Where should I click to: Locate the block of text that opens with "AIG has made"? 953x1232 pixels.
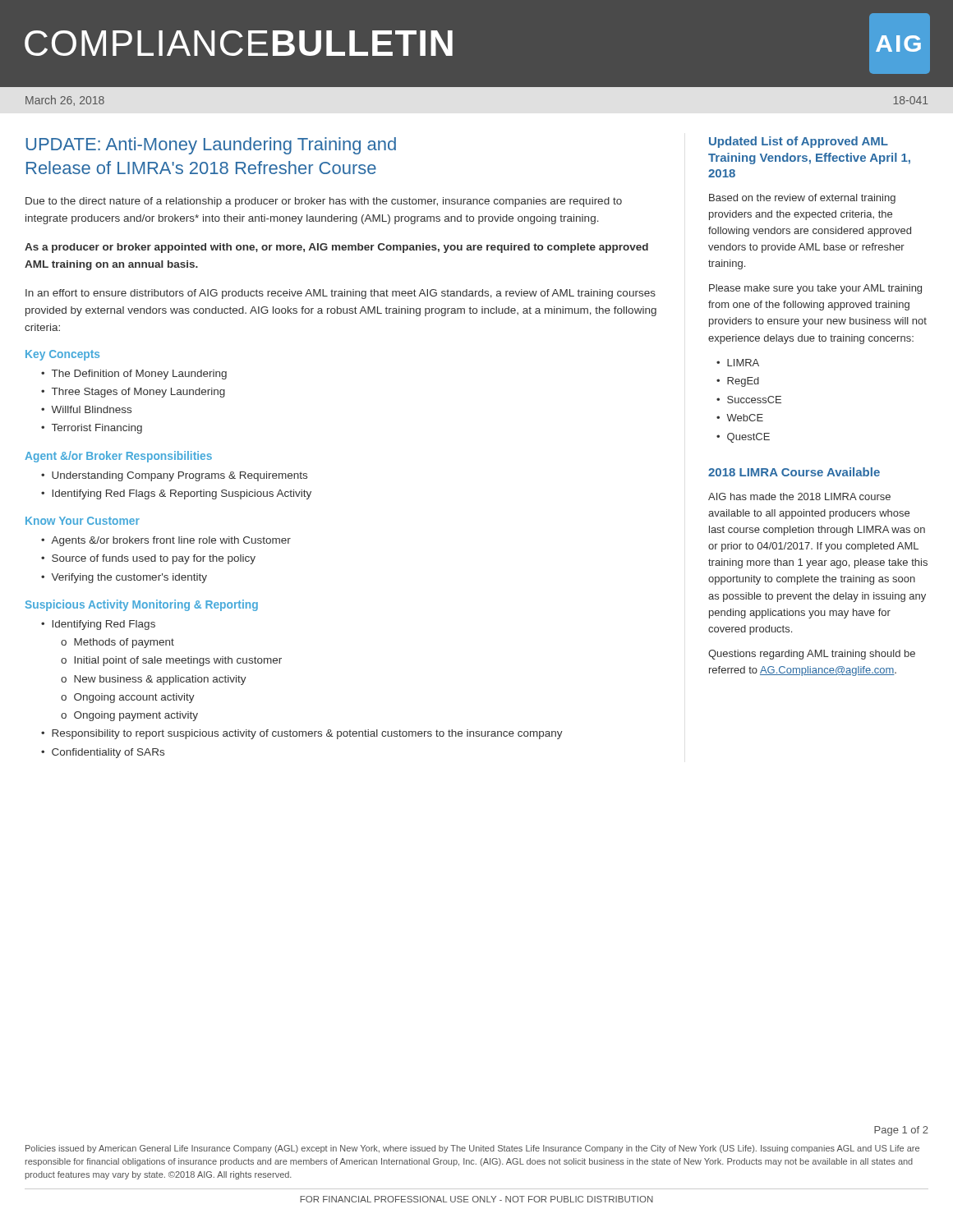click(x=818, y=562)
